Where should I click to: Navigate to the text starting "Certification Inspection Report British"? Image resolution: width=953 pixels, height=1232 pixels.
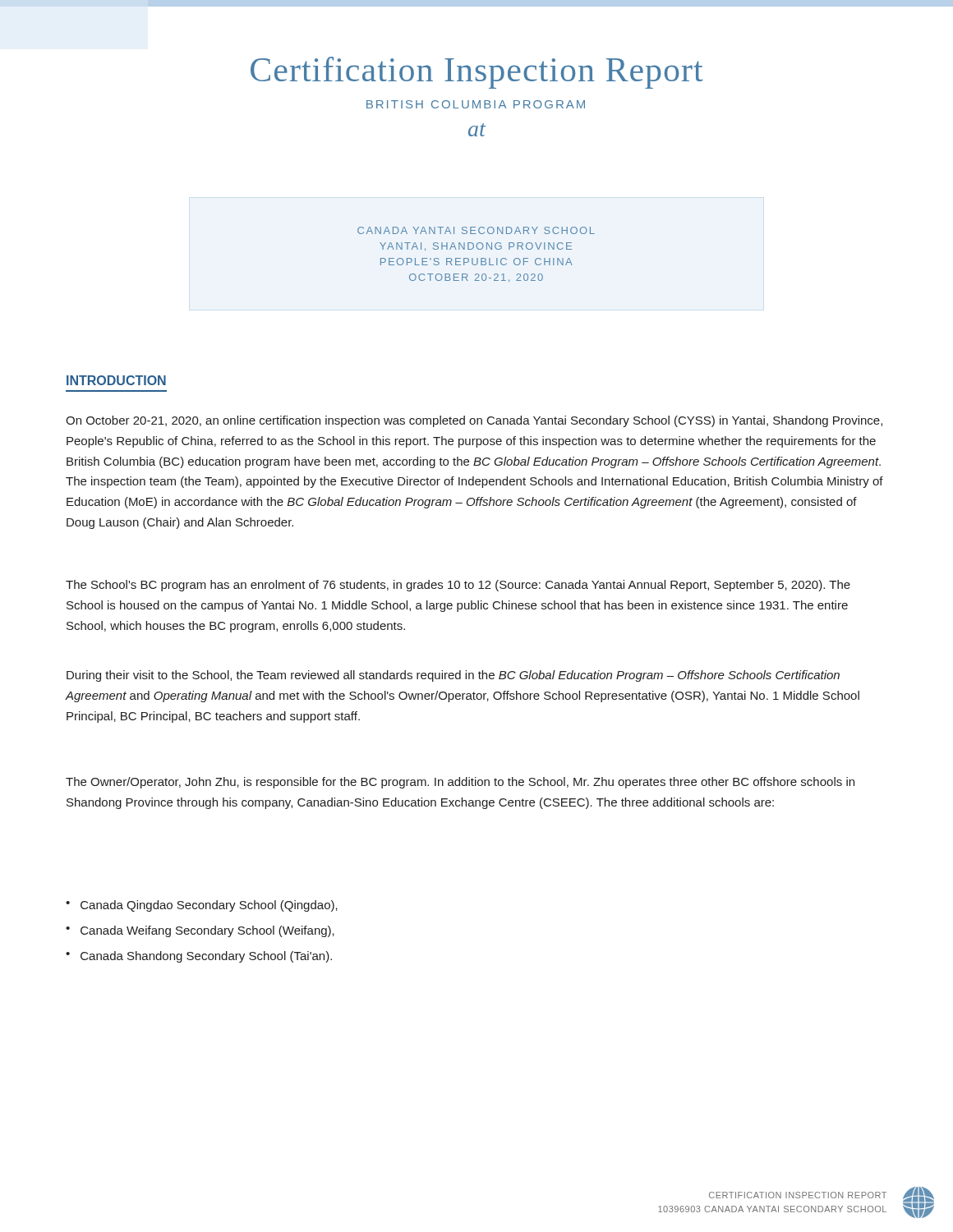pyautogui.click(x=476, y=96)
